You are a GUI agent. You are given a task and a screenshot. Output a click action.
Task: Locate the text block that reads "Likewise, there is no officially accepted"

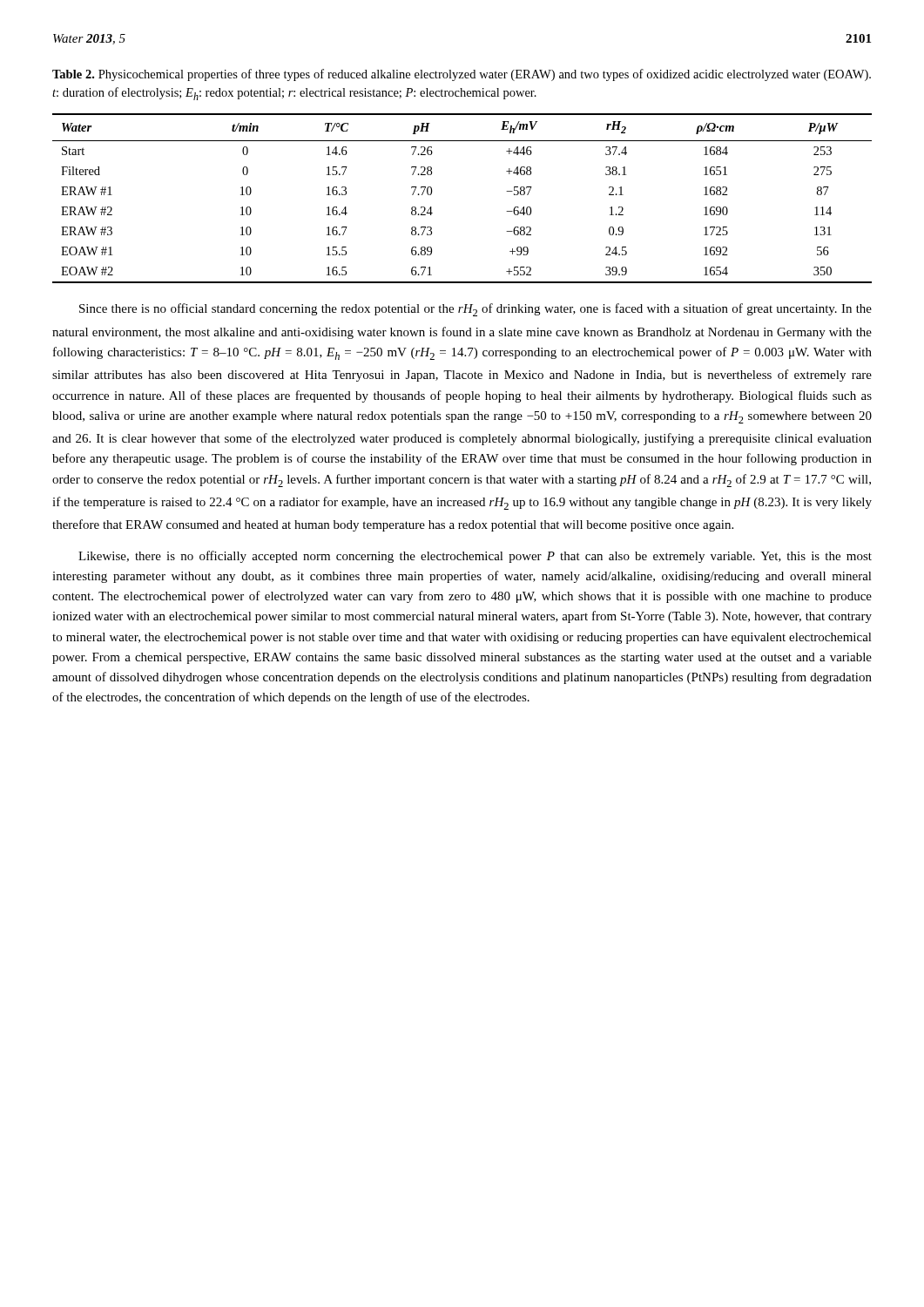coord(462,627)
